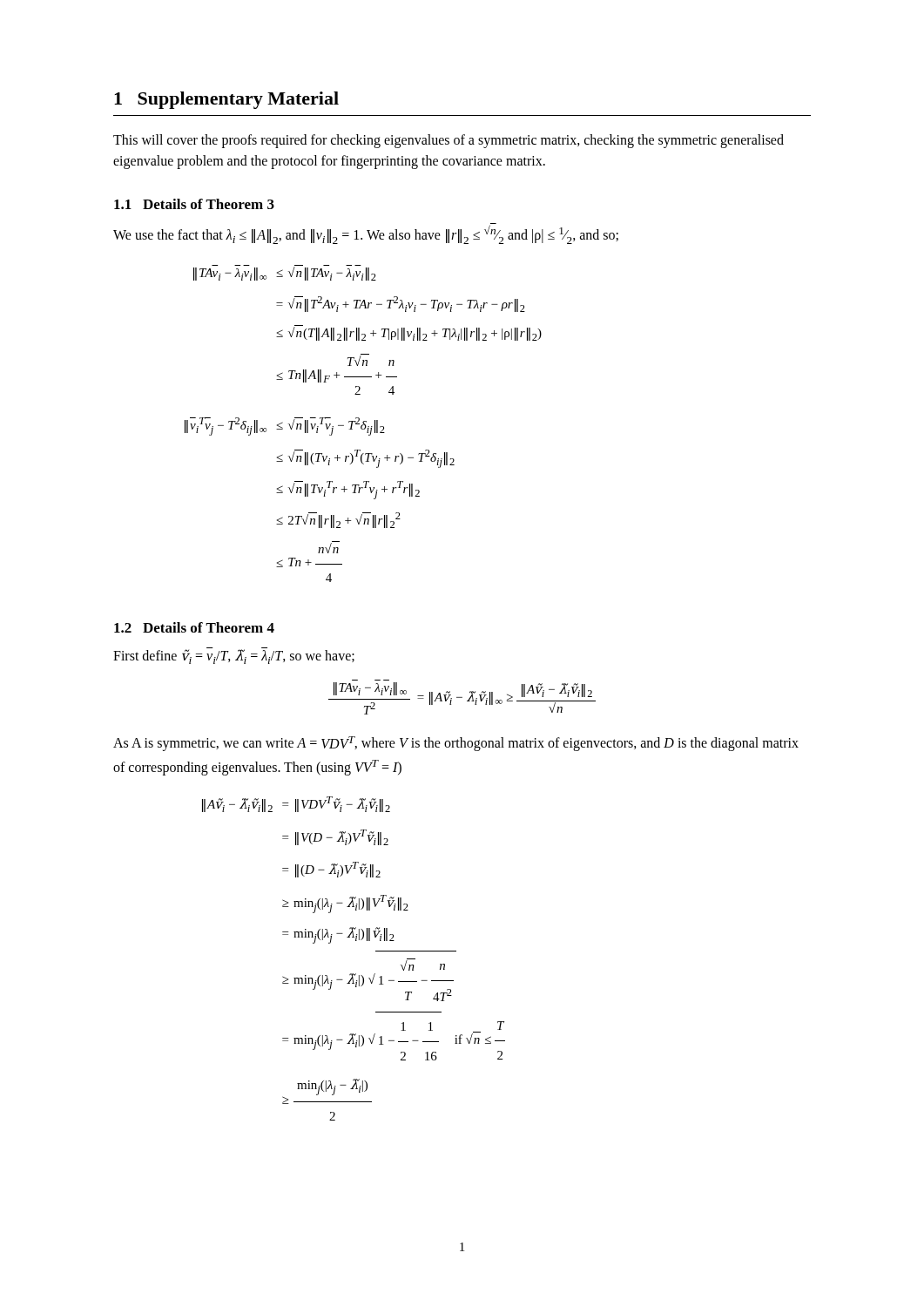This screenshot has height=1307, width=924.
Task: Find the text block starting "First define ṽi = vi/T, λ̃i"
Action: [x=234, y=656]
